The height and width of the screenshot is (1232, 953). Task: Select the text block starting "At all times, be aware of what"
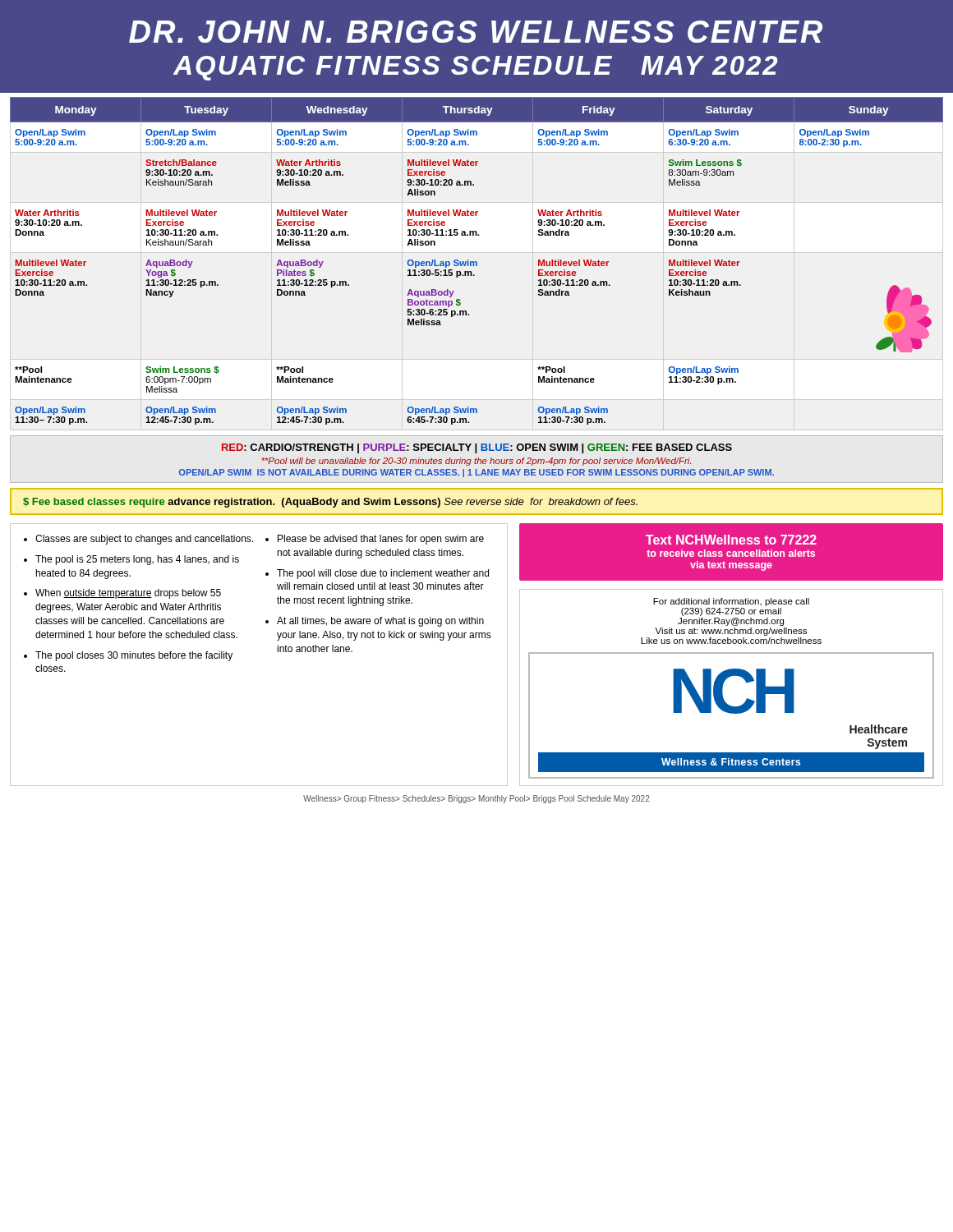pos(384,635)
